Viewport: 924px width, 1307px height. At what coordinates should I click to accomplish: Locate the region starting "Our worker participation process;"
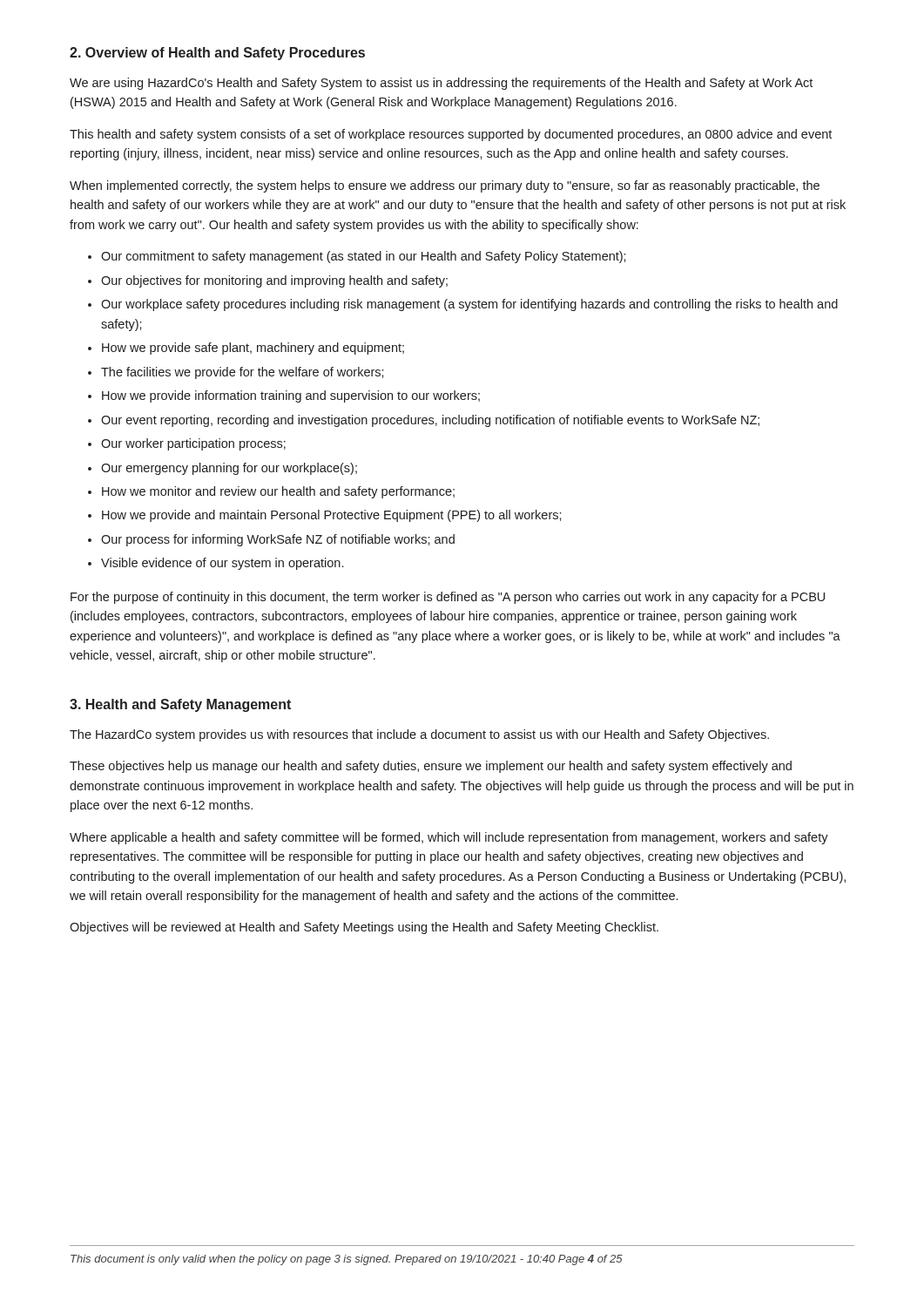(x=194, y=444)
